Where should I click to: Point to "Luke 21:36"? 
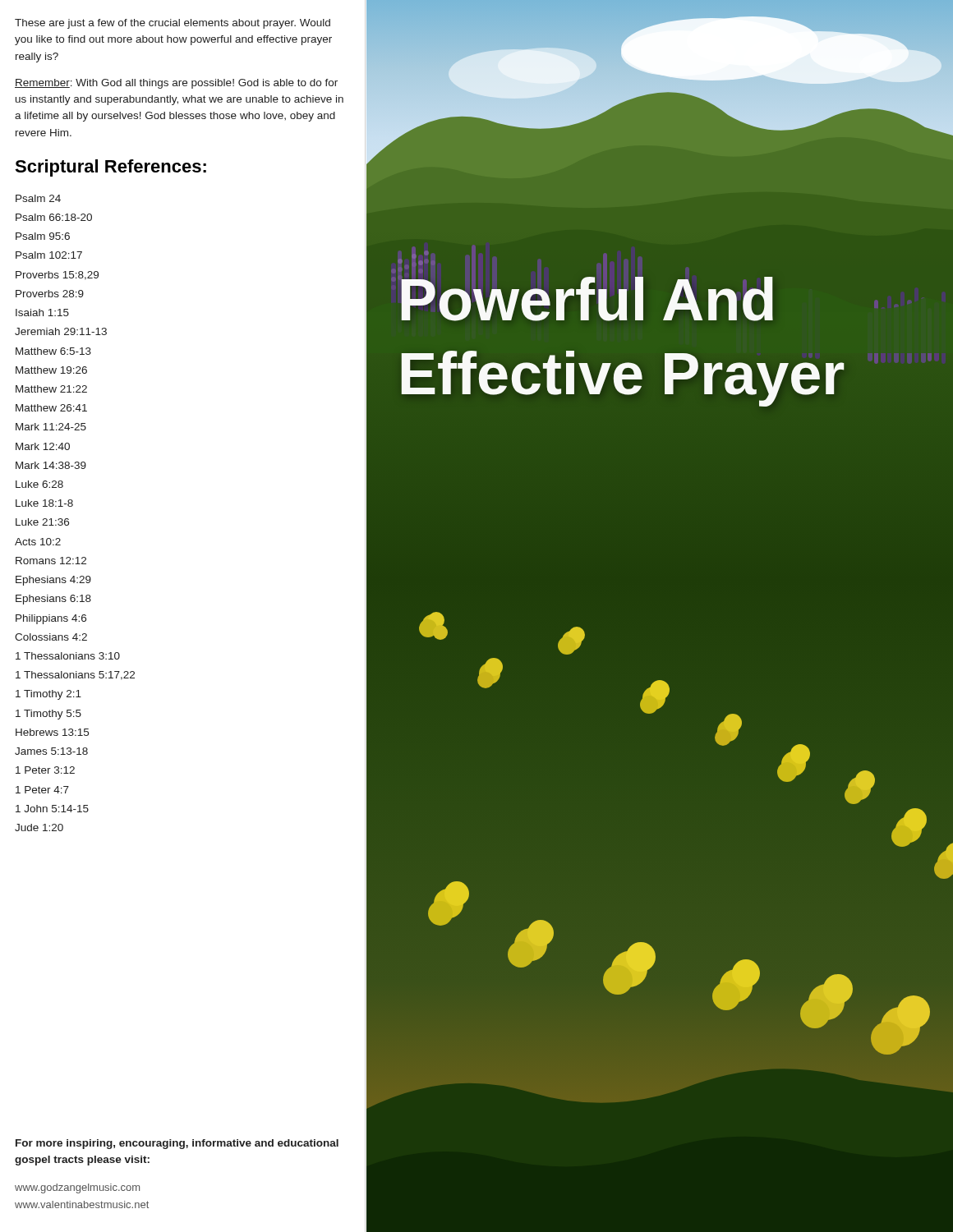point(42,522)
